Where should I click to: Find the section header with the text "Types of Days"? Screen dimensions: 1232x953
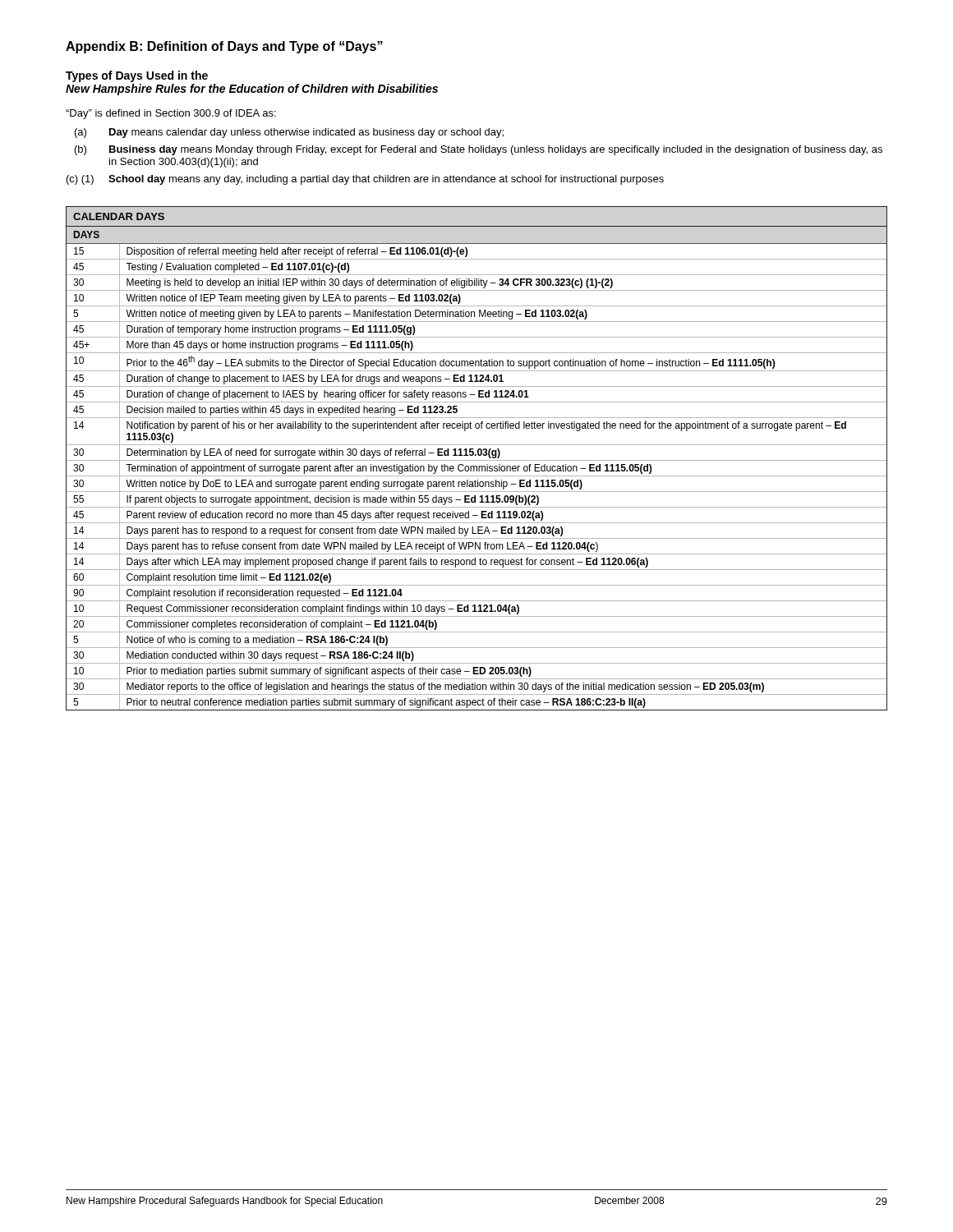coord(137,76)
